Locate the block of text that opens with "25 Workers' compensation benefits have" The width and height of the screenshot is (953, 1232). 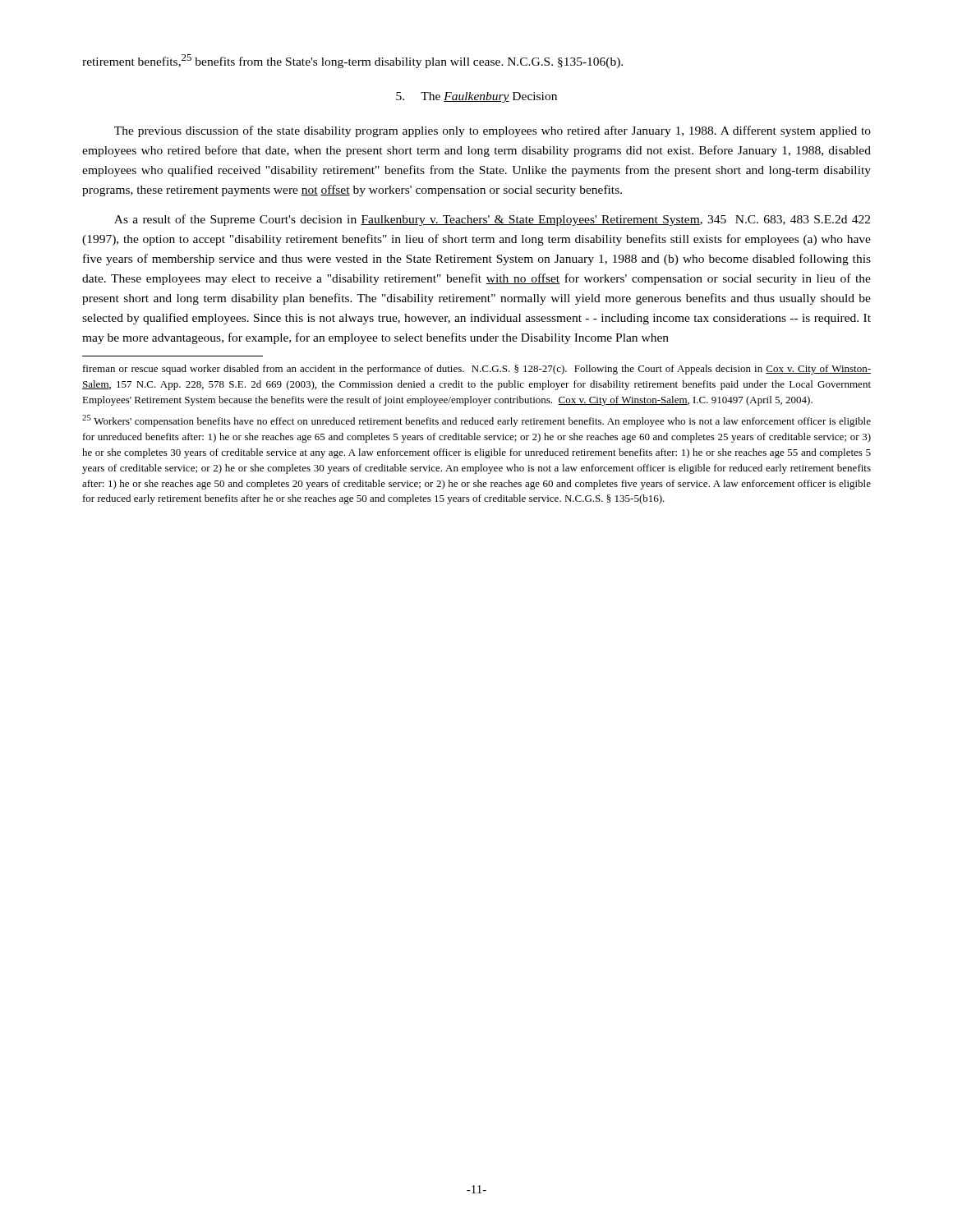pos(476,458)
